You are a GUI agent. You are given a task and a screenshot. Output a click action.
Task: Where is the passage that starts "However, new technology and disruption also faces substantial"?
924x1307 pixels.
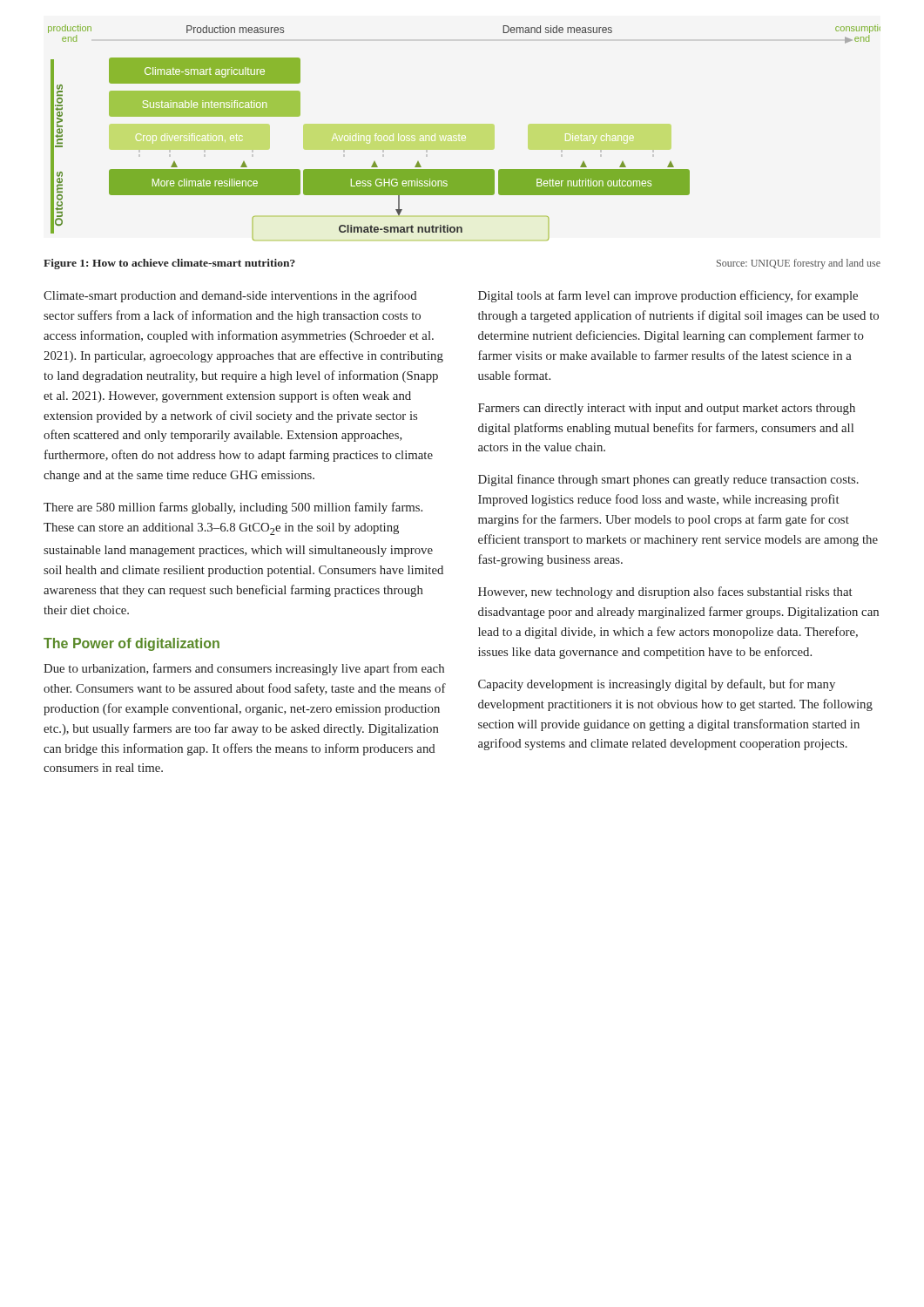pyautogui.click(x=679, y=622)
